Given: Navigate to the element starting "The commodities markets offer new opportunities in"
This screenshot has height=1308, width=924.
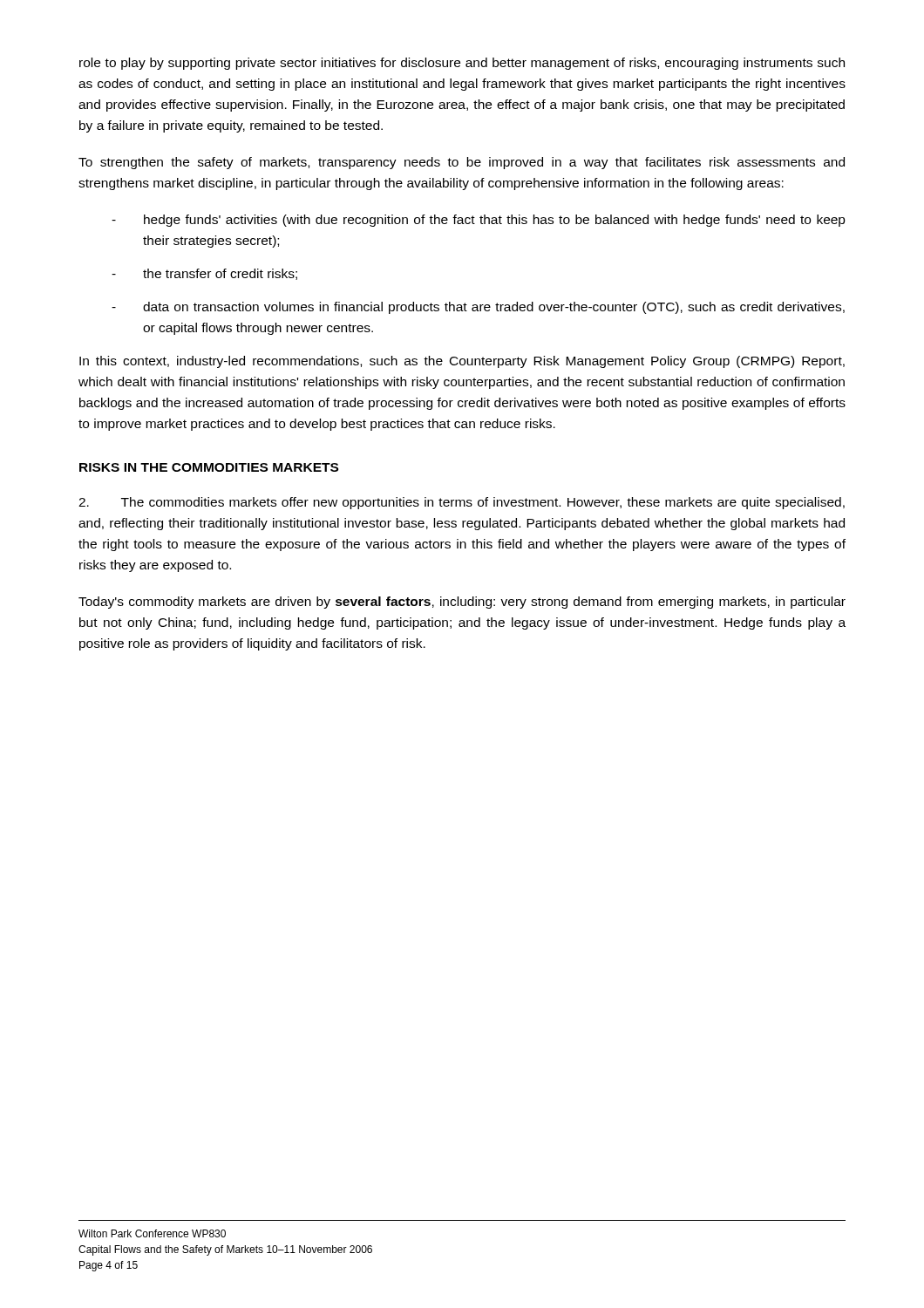Looking at the screenshot, I should 462,533.
